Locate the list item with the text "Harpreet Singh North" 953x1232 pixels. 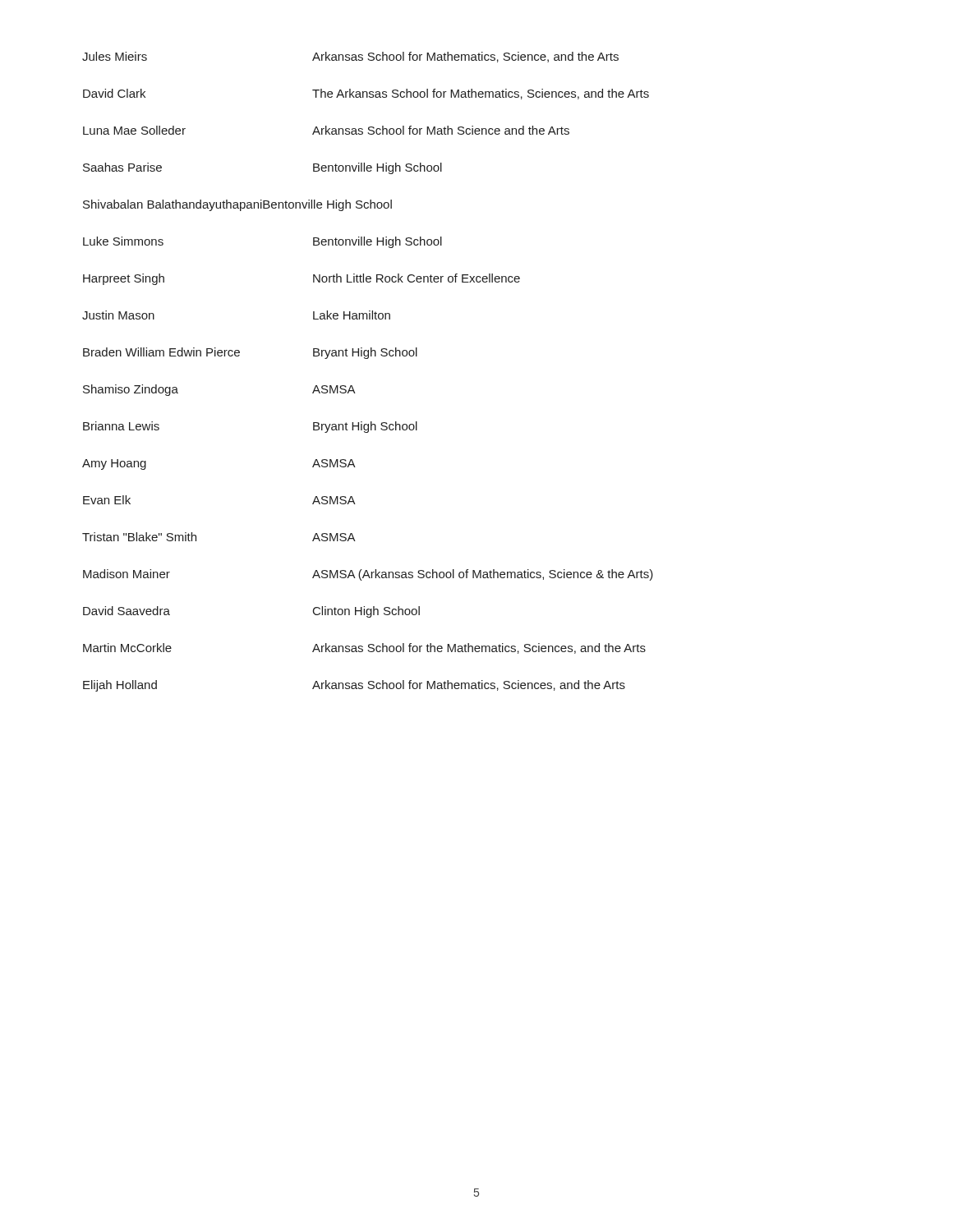pos(476,278)
